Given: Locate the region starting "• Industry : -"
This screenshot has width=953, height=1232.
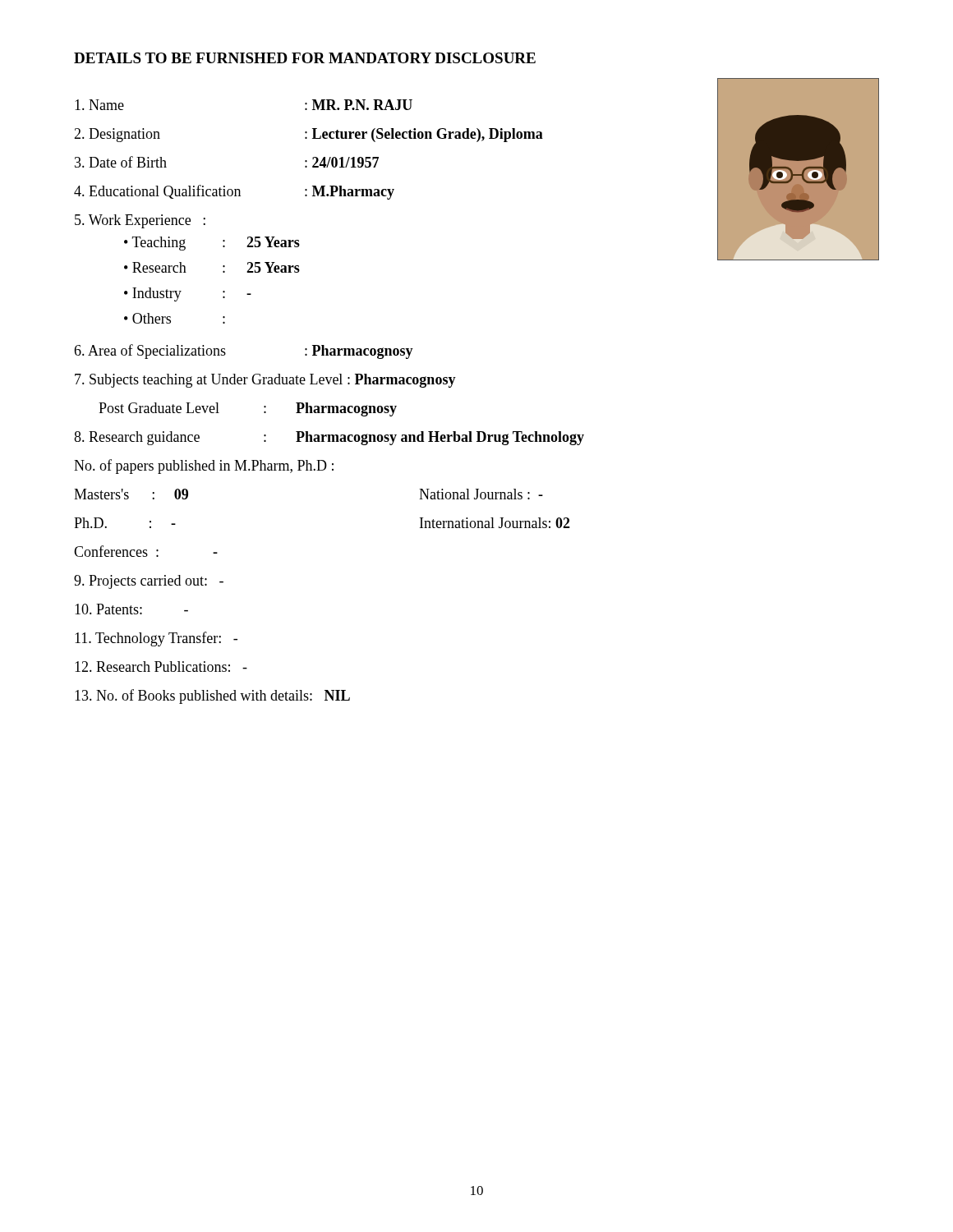Looking at the screenshot, I should point(187,294).
